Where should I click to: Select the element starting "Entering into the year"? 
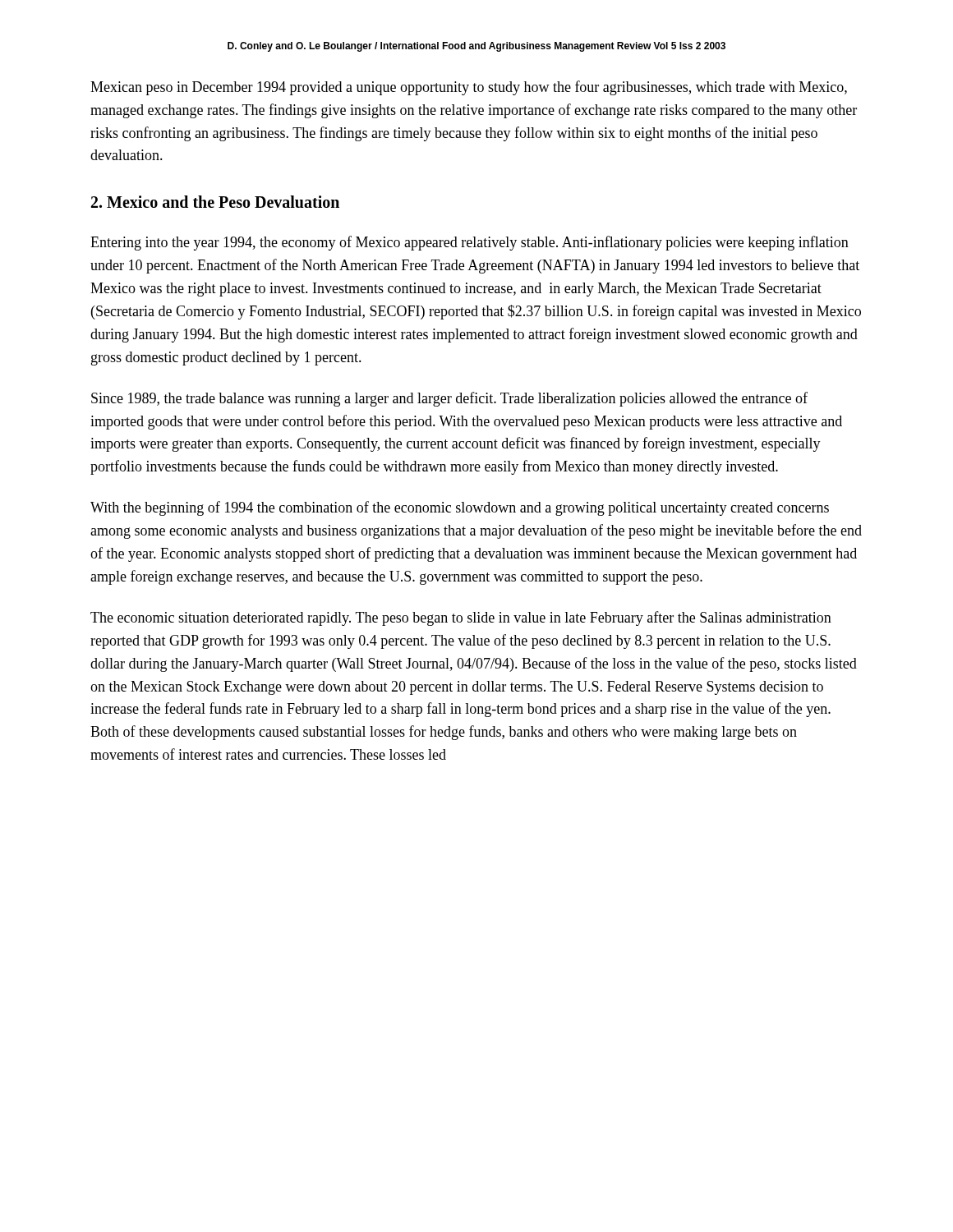coord(476,300)
